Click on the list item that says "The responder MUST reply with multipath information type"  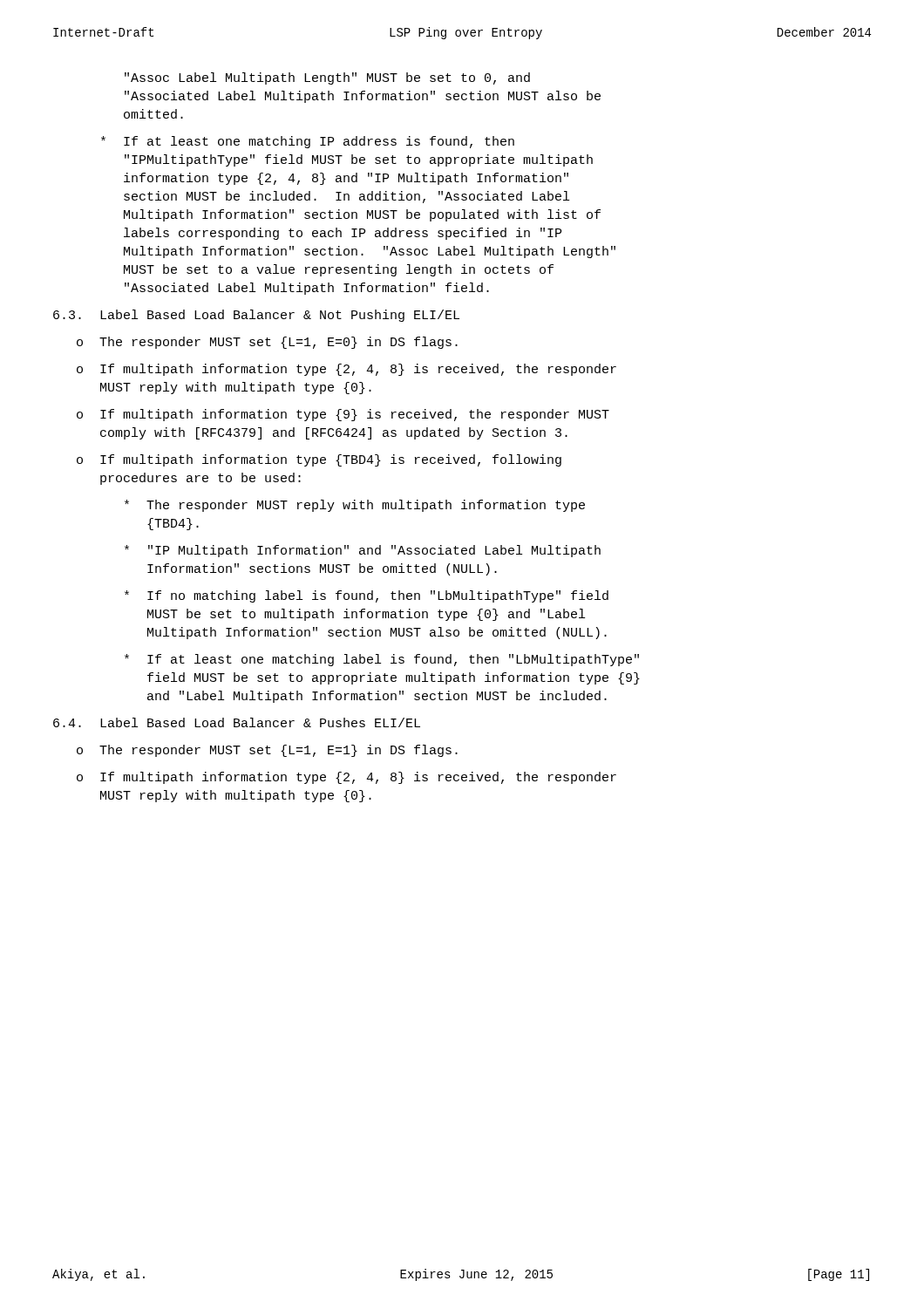click(x=319, y=515)
